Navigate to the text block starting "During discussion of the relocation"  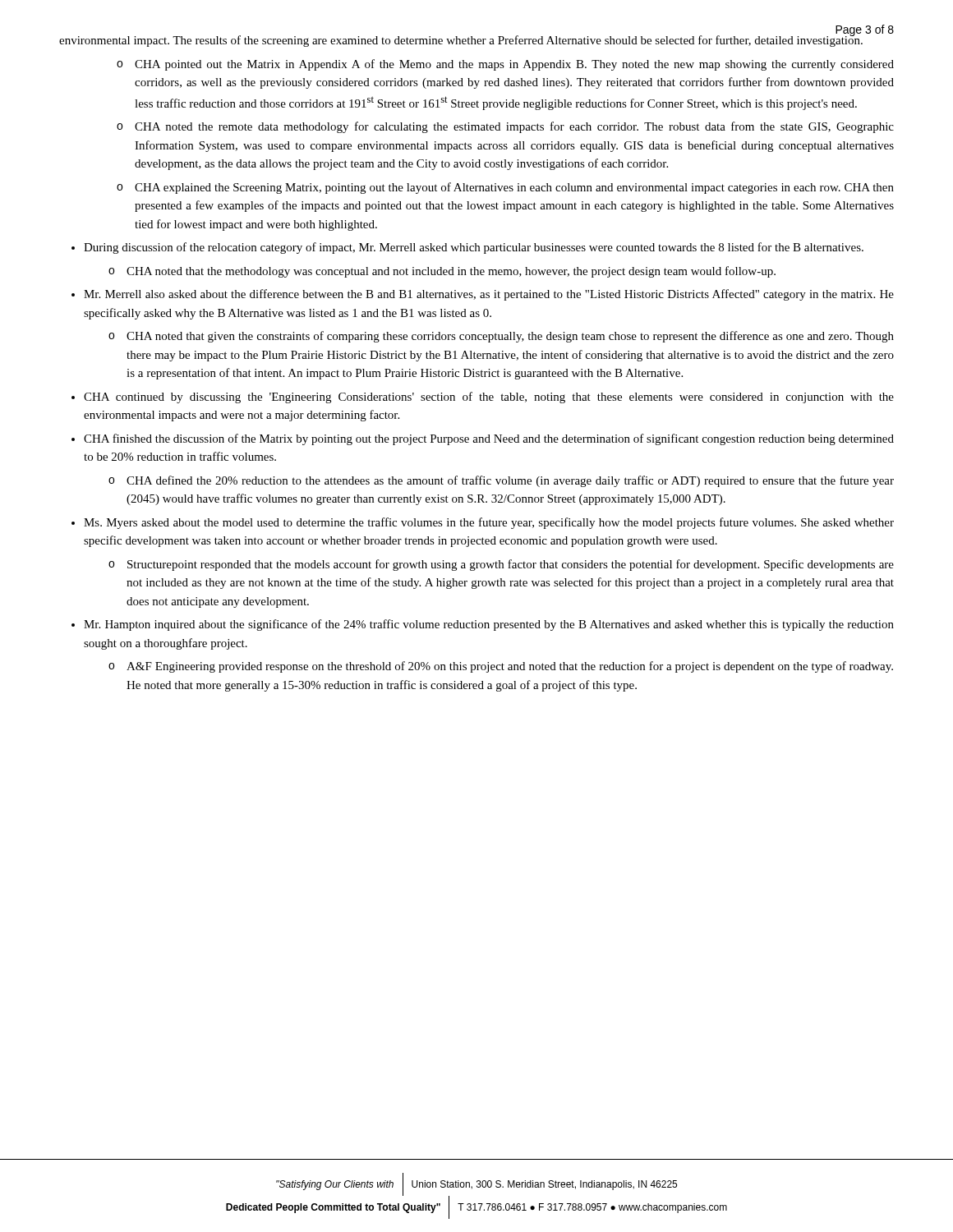pos(489,260)
